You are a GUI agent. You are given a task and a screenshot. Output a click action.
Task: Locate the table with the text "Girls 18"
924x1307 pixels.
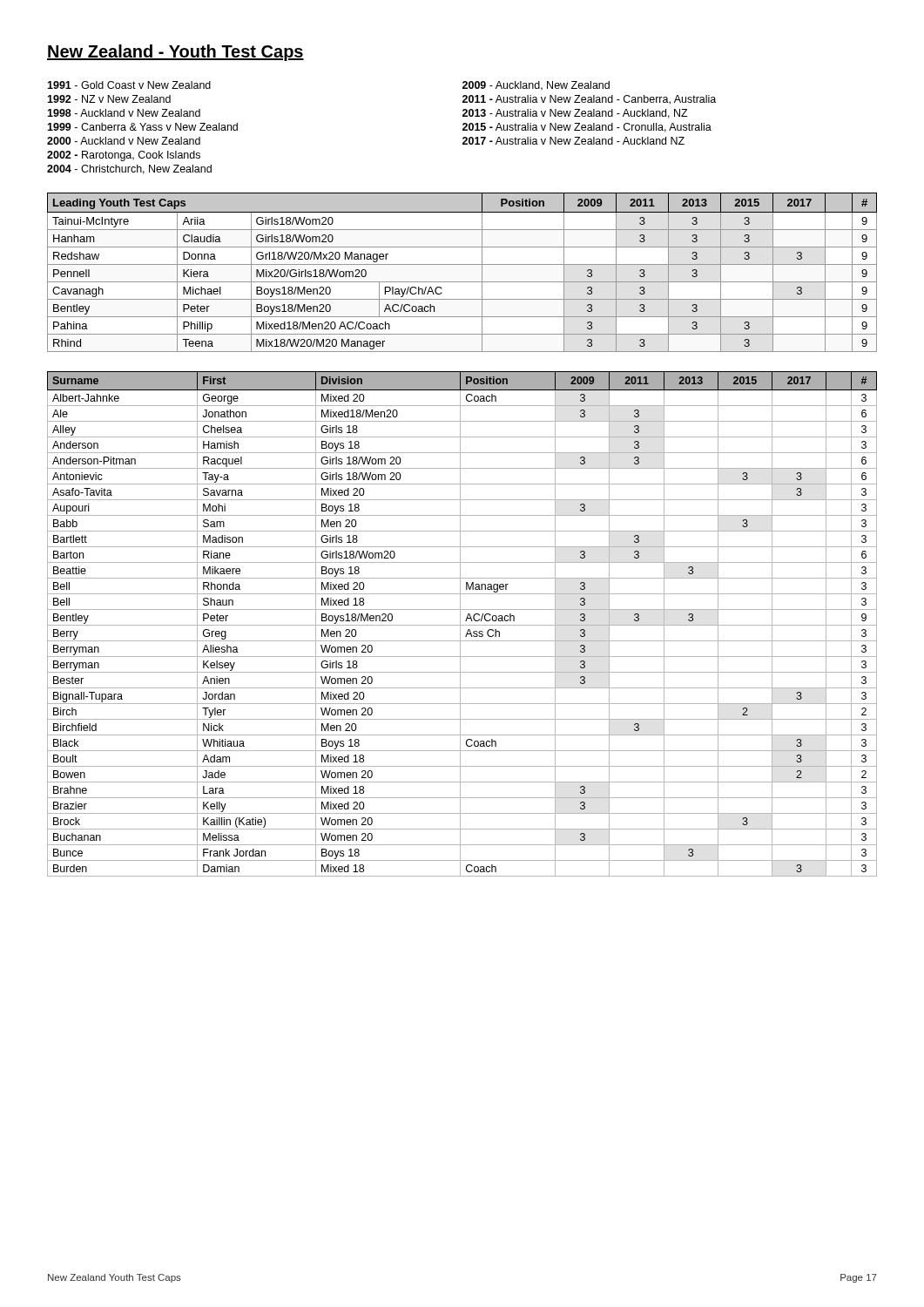tap(462, 624)
